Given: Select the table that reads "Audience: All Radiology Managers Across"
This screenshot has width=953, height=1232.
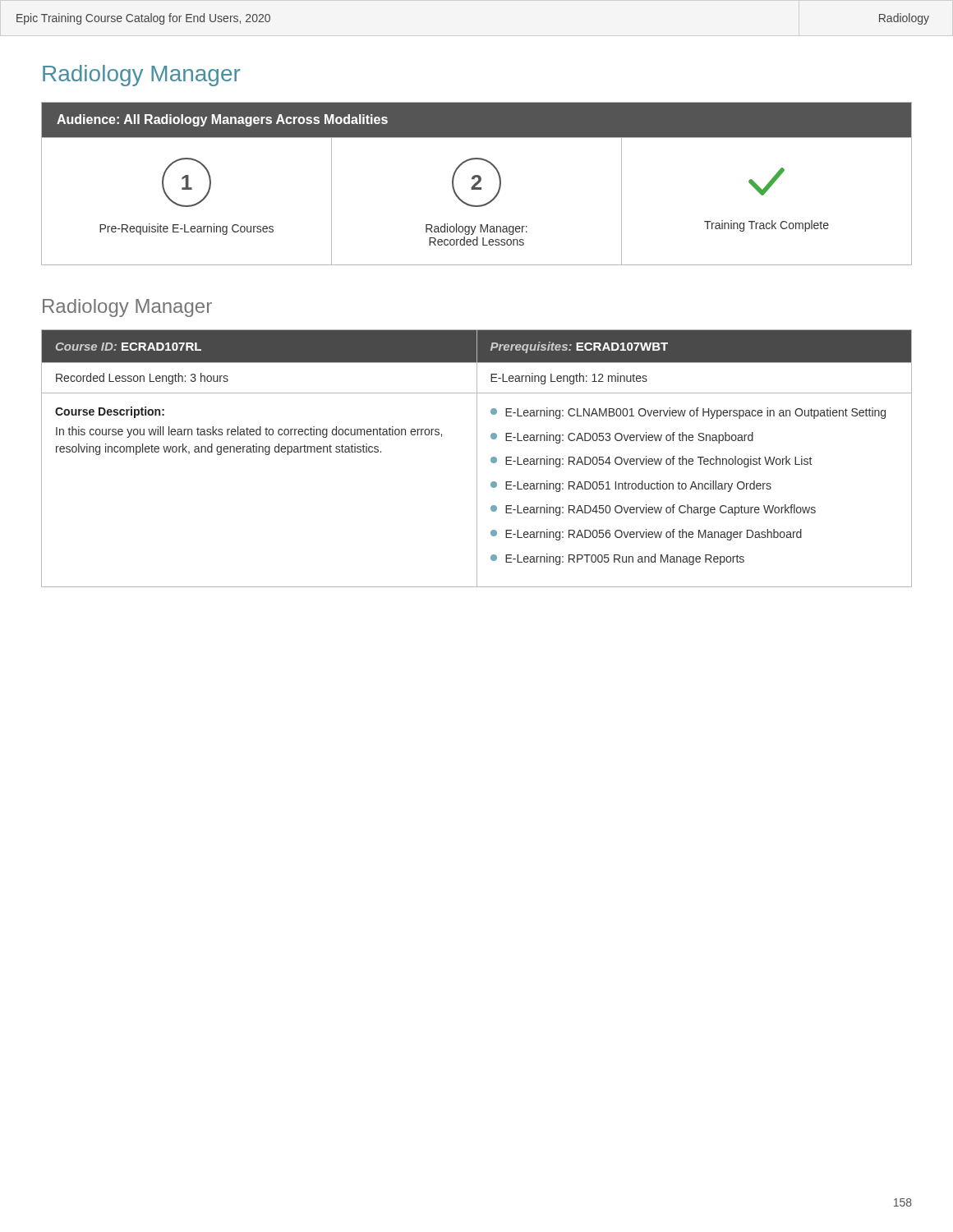Looking at the screenshot, I should click(x=476, y=184).
